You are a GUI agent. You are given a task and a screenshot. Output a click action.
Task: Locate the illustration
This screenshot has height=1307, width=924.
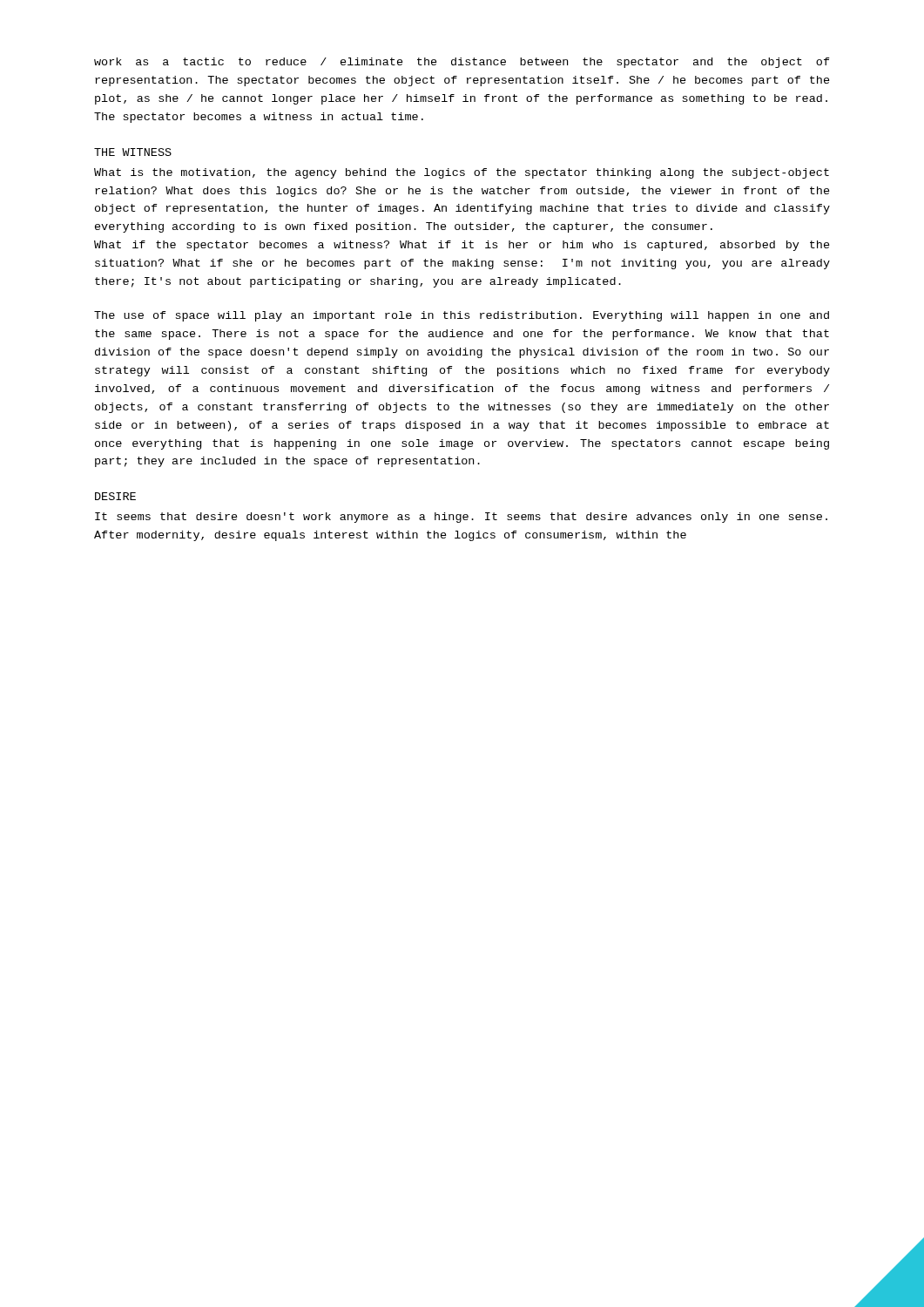tap(889, 1272)
